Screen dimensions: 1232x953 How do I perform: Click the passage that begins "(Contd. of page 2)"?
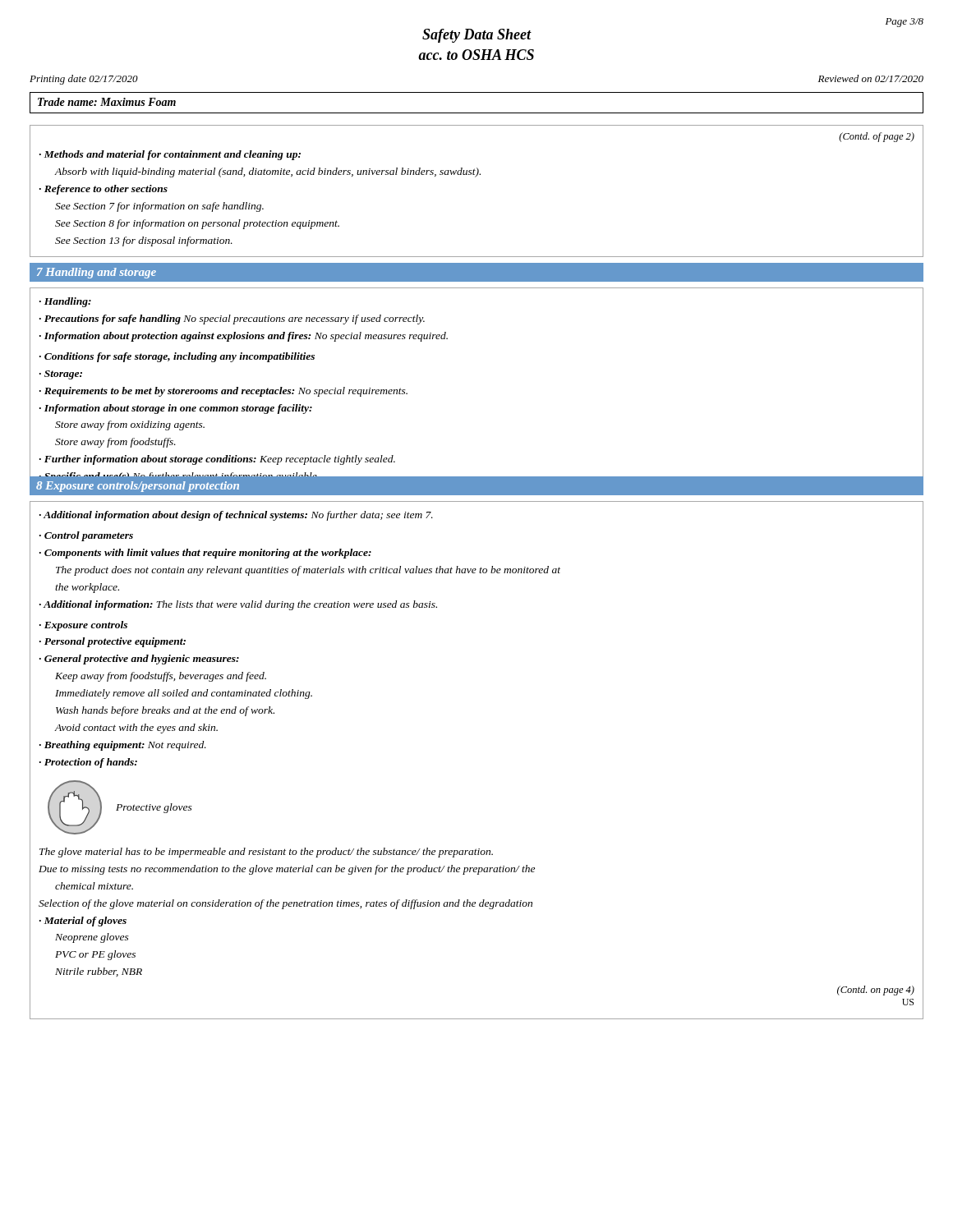[877, 137]
